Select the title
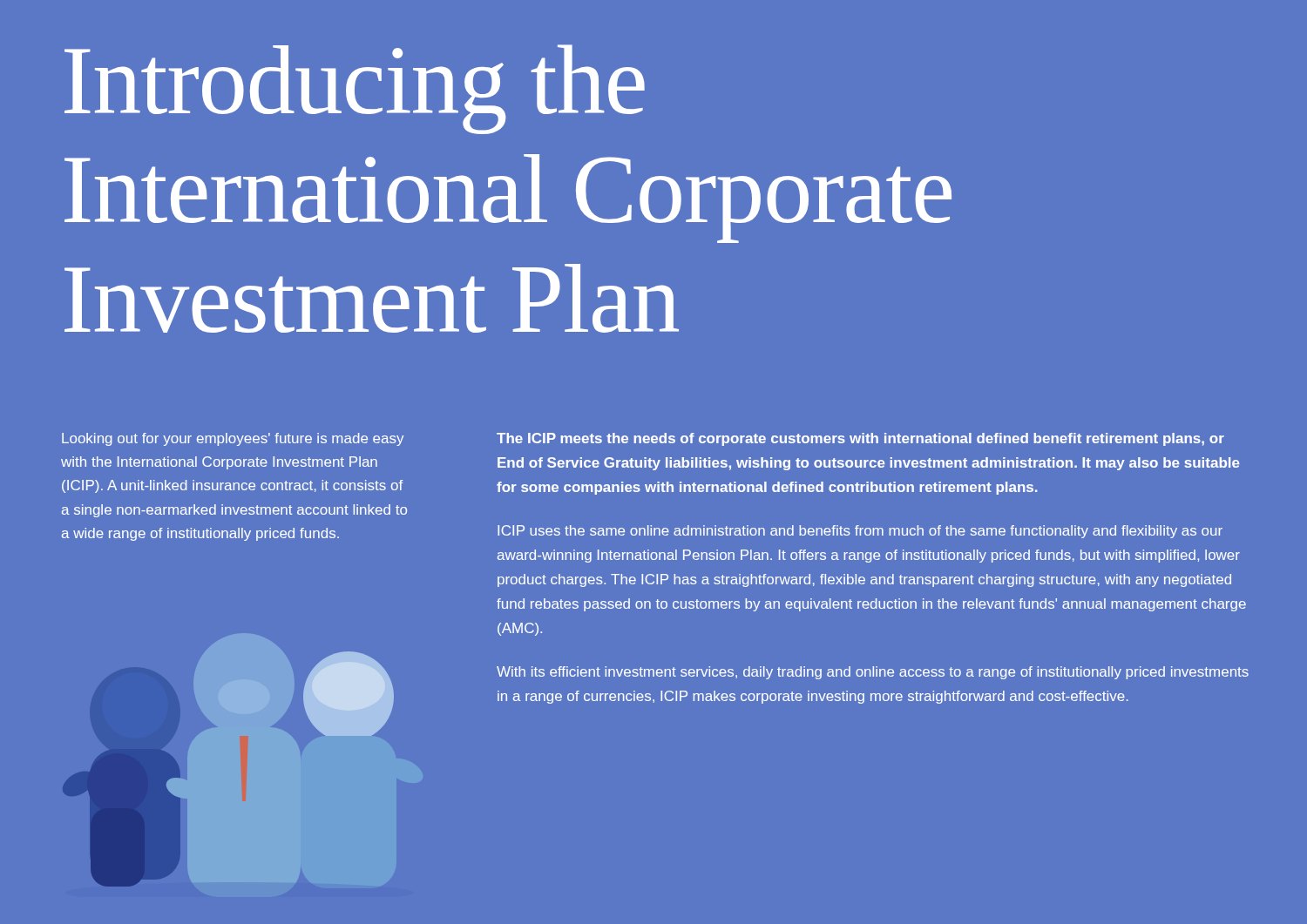This screenshot has height=924, width=1307. coord(654,190)
